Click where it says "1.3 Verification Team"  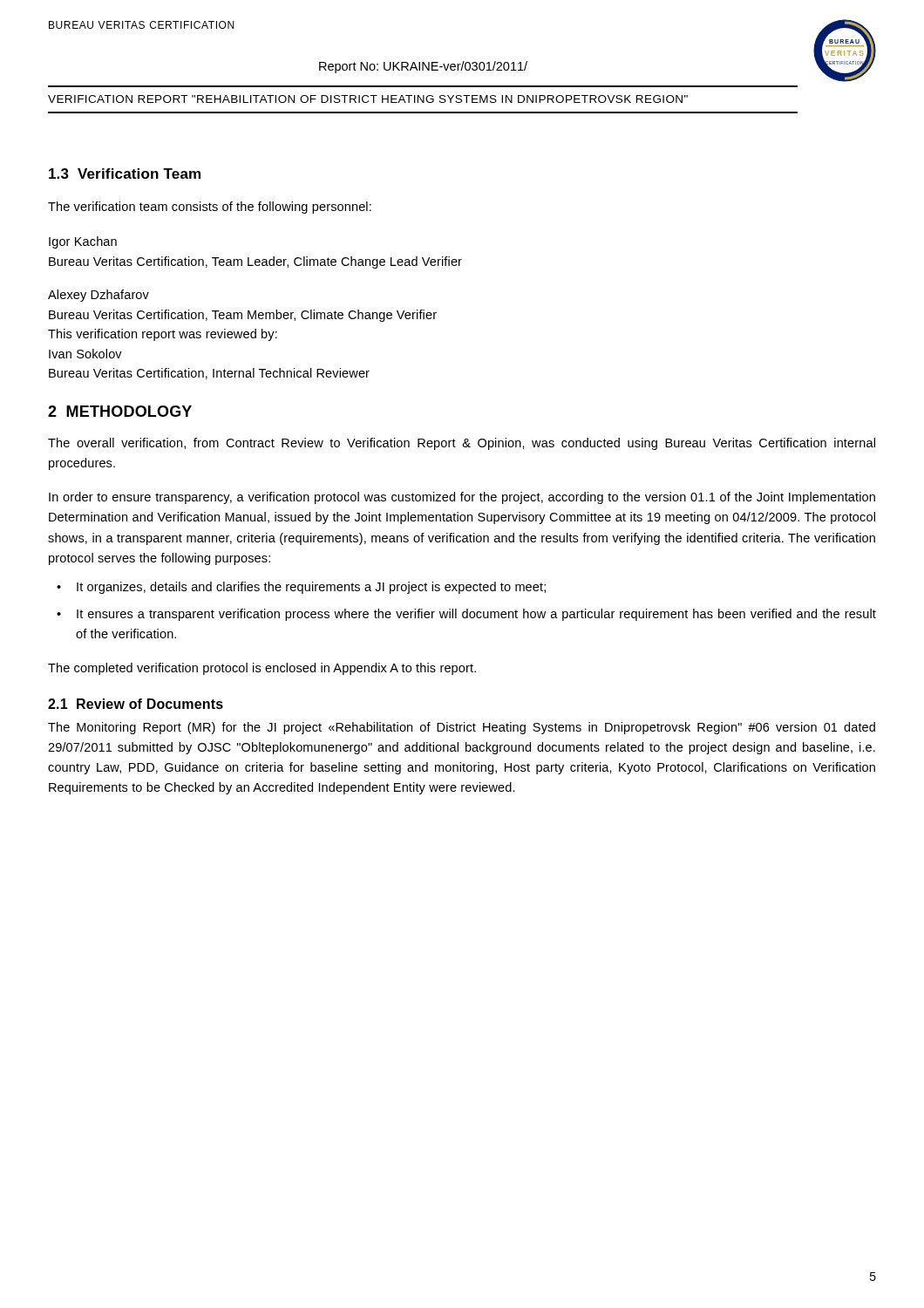[125, 174]
